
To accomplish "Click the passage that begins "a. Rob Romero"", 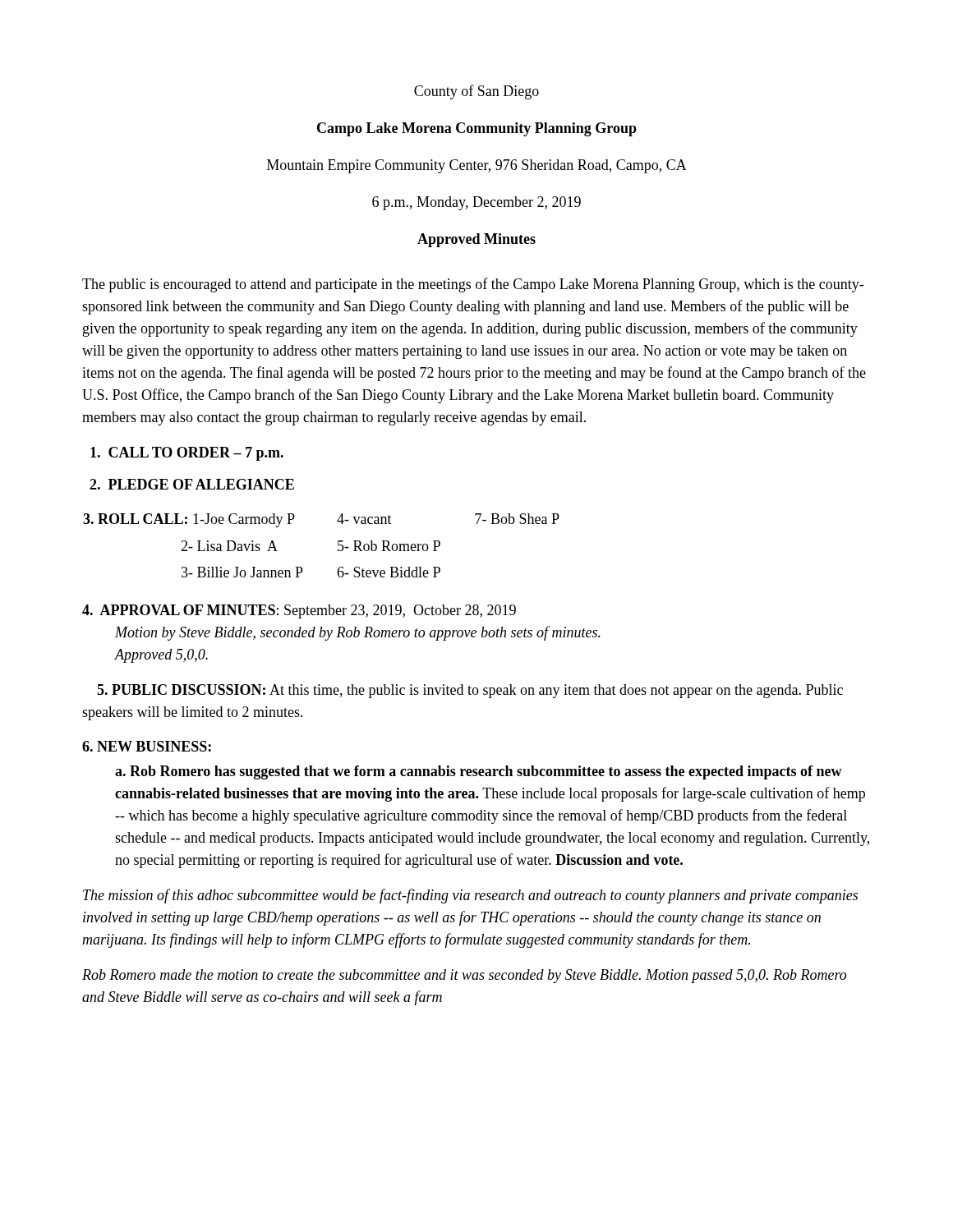I will pyautogui.click(x=493, y=815).
